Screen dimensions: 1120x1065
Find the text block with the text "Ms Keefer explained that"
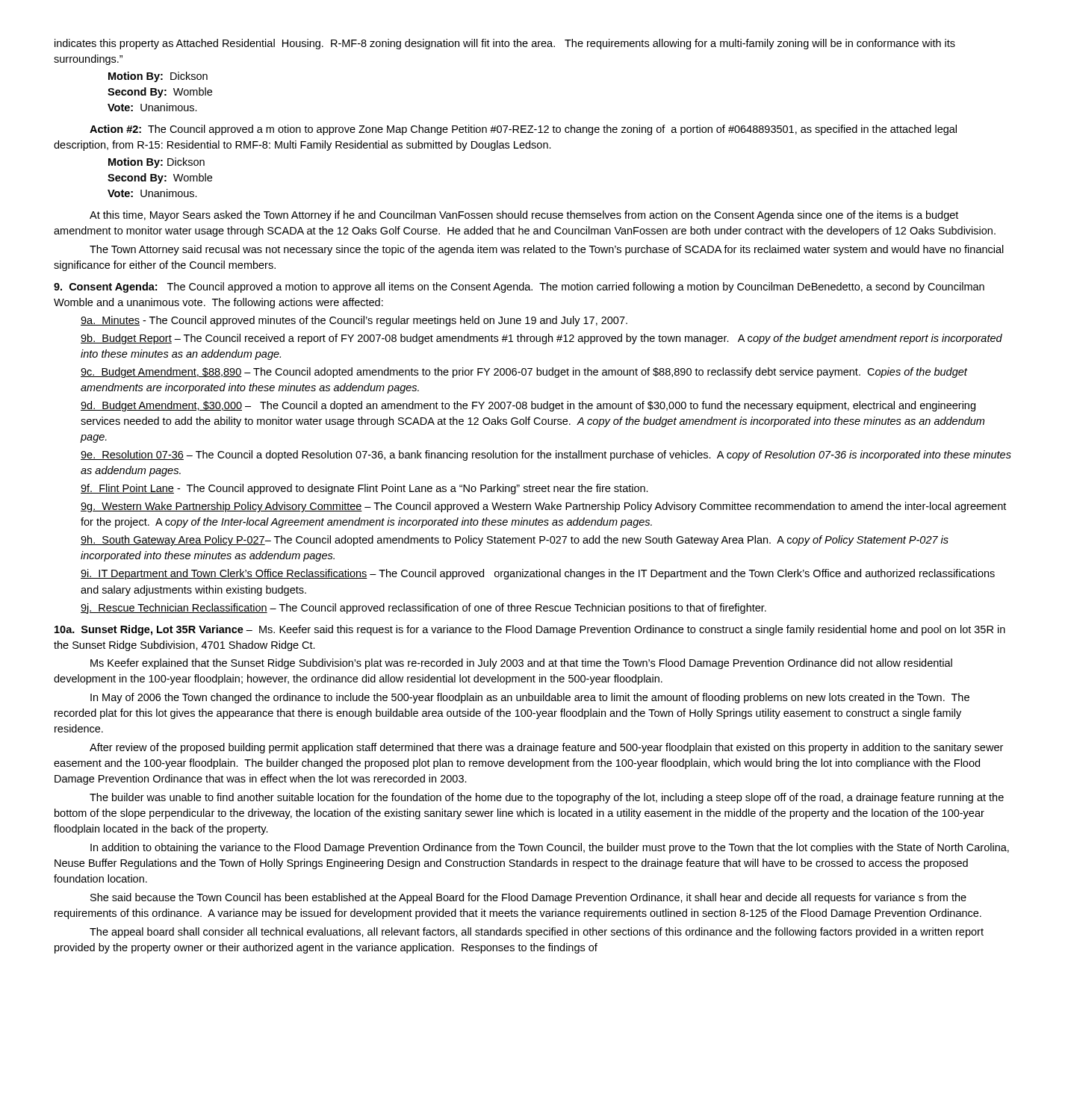503,671
